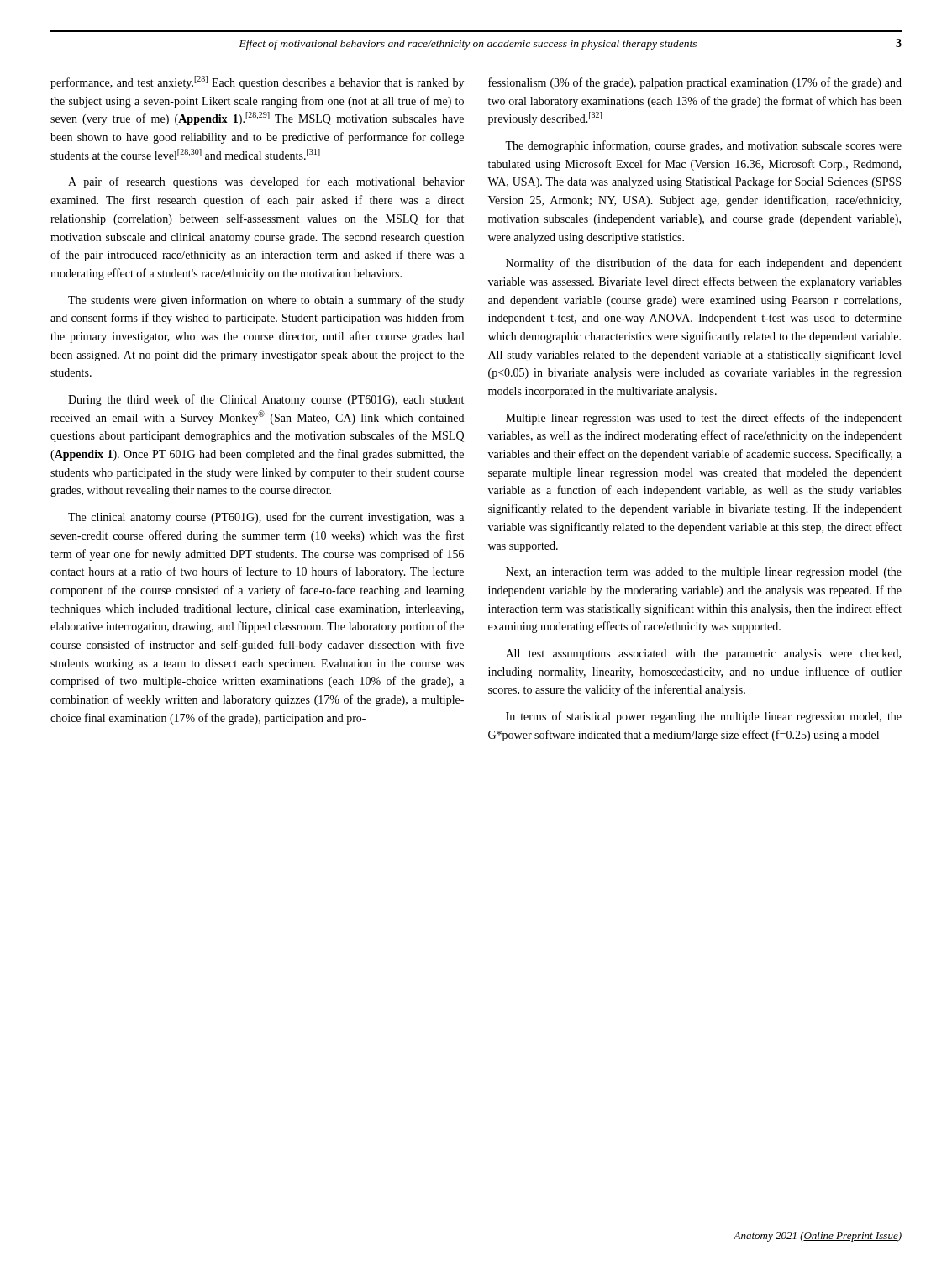The height and width of the screenshot is (1261, 952).
Task: Select the text starting "The students were given information on where to"
Action: [x=257, y=337]
